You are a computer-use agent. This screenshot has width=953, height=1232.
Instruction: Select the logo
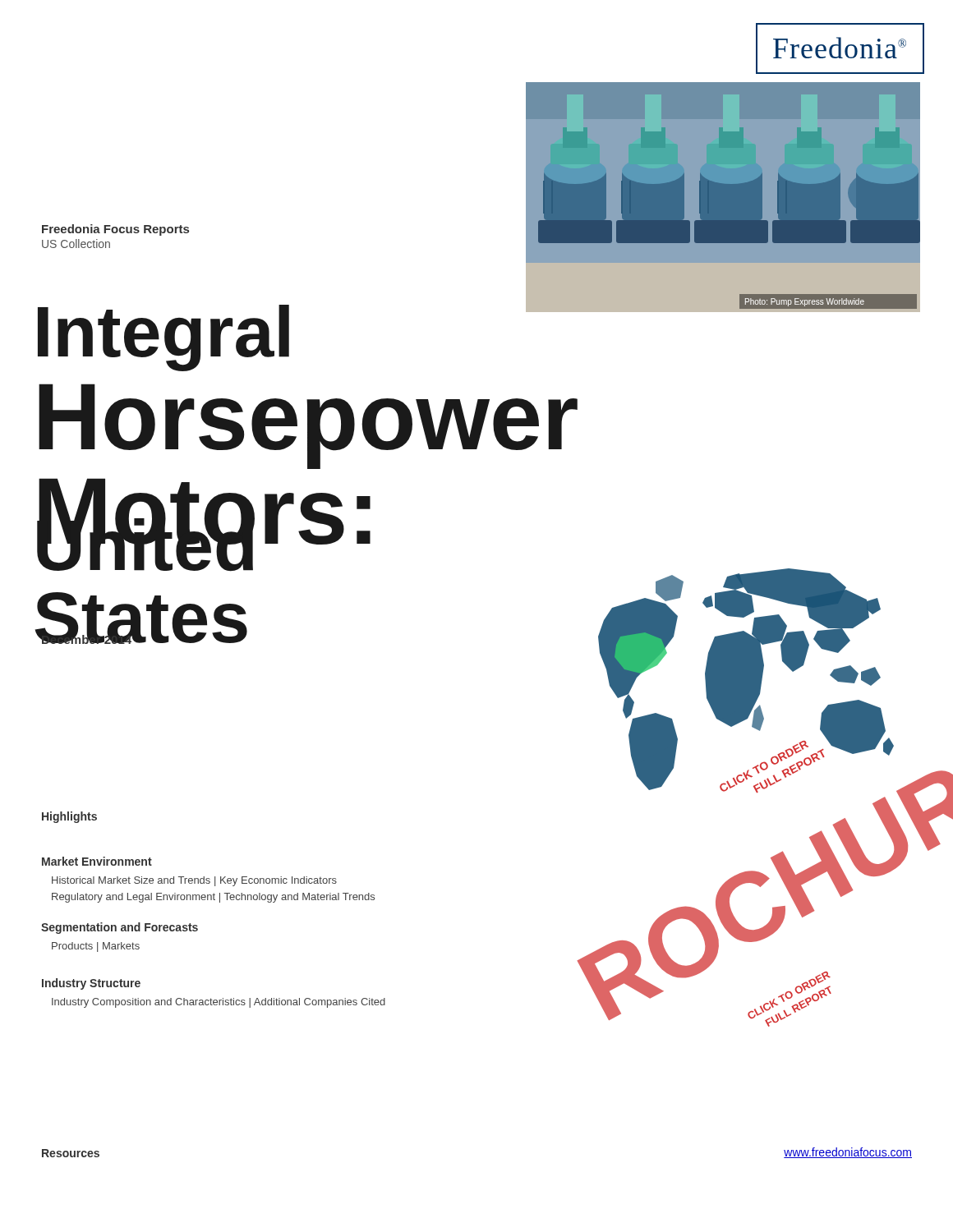coord(838,51)
